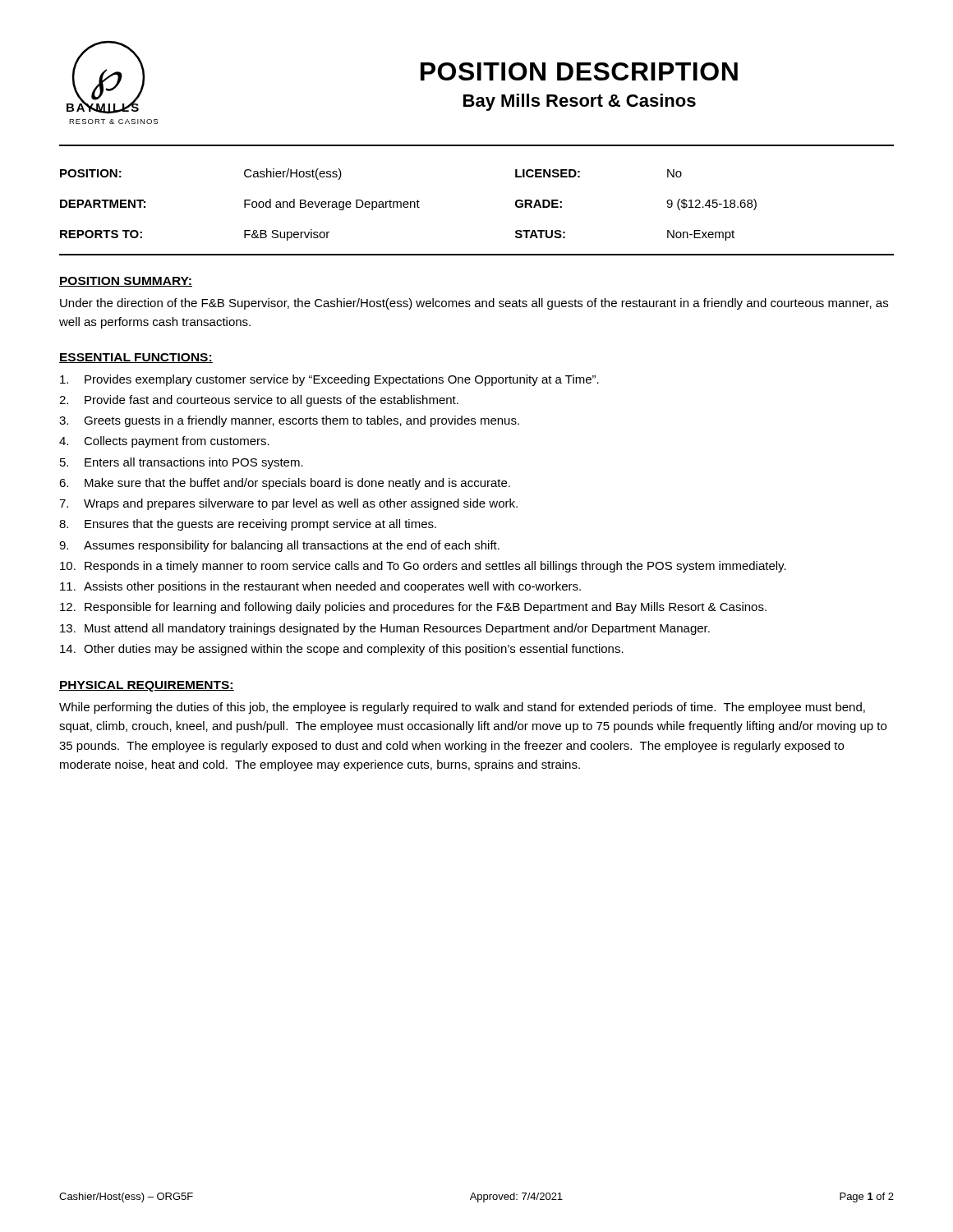Select the element starting "8.Ensures that the guests are receiving prompt"
Image resolution: width=953 pixels, height=1232 pixels.
248,525
